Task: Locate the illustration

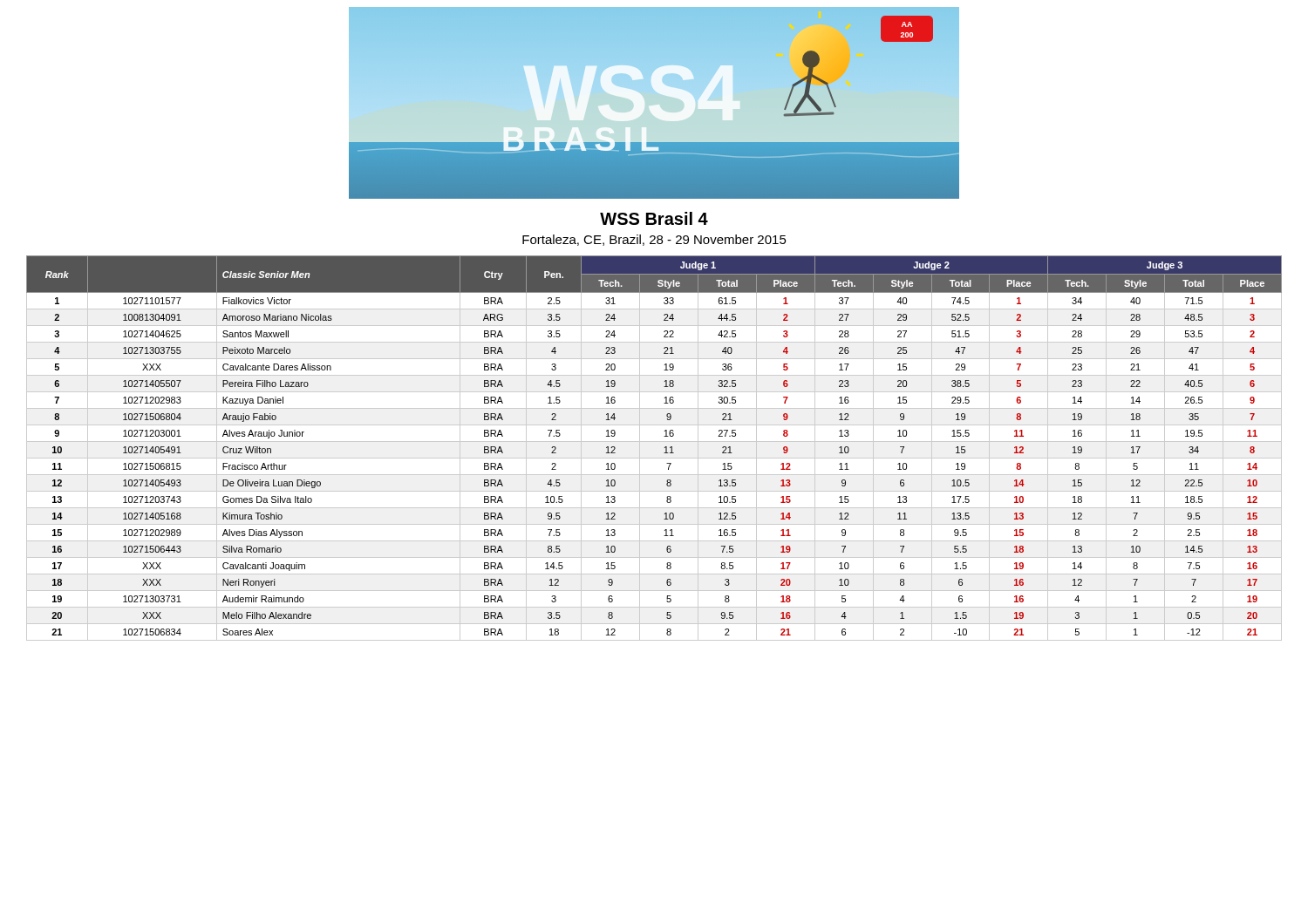Action: tap(654, 101)
